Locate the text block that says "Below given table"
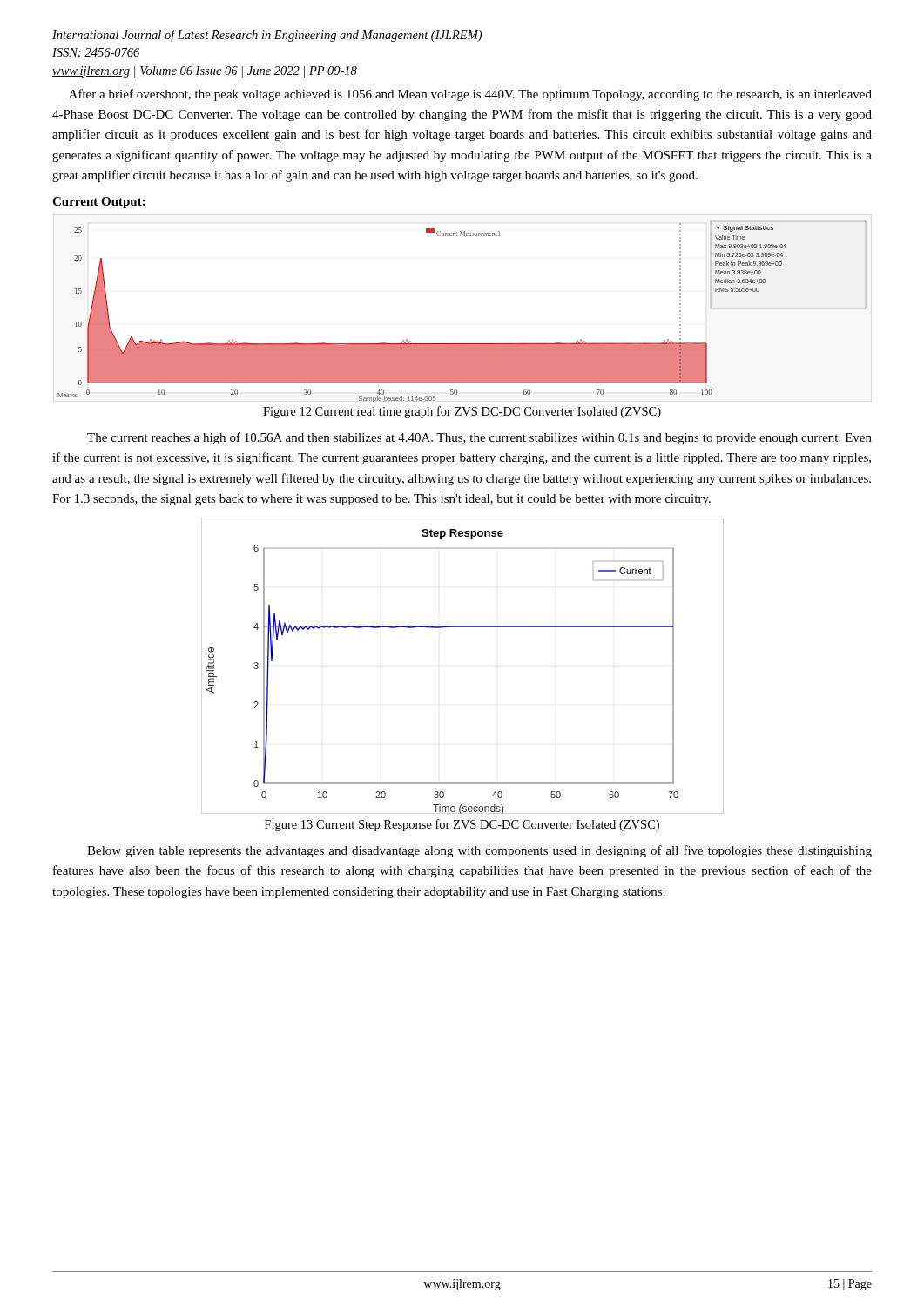This screenshot has height=1307, width=924. click(462, 871)
